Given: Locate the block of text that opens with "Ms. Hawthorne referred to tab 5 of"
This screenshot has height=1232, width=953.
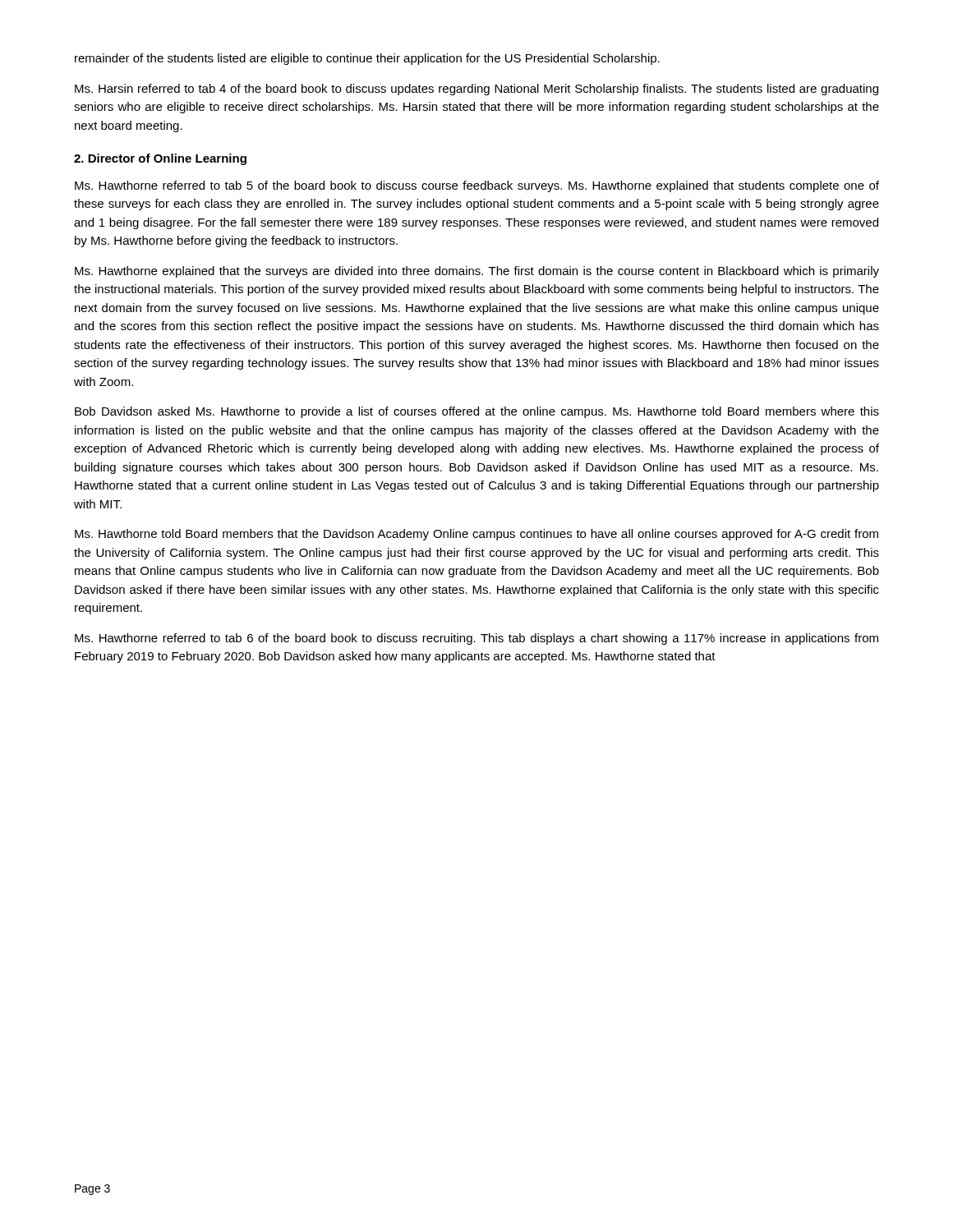Looking at the screenshot, I should (476, 213).
